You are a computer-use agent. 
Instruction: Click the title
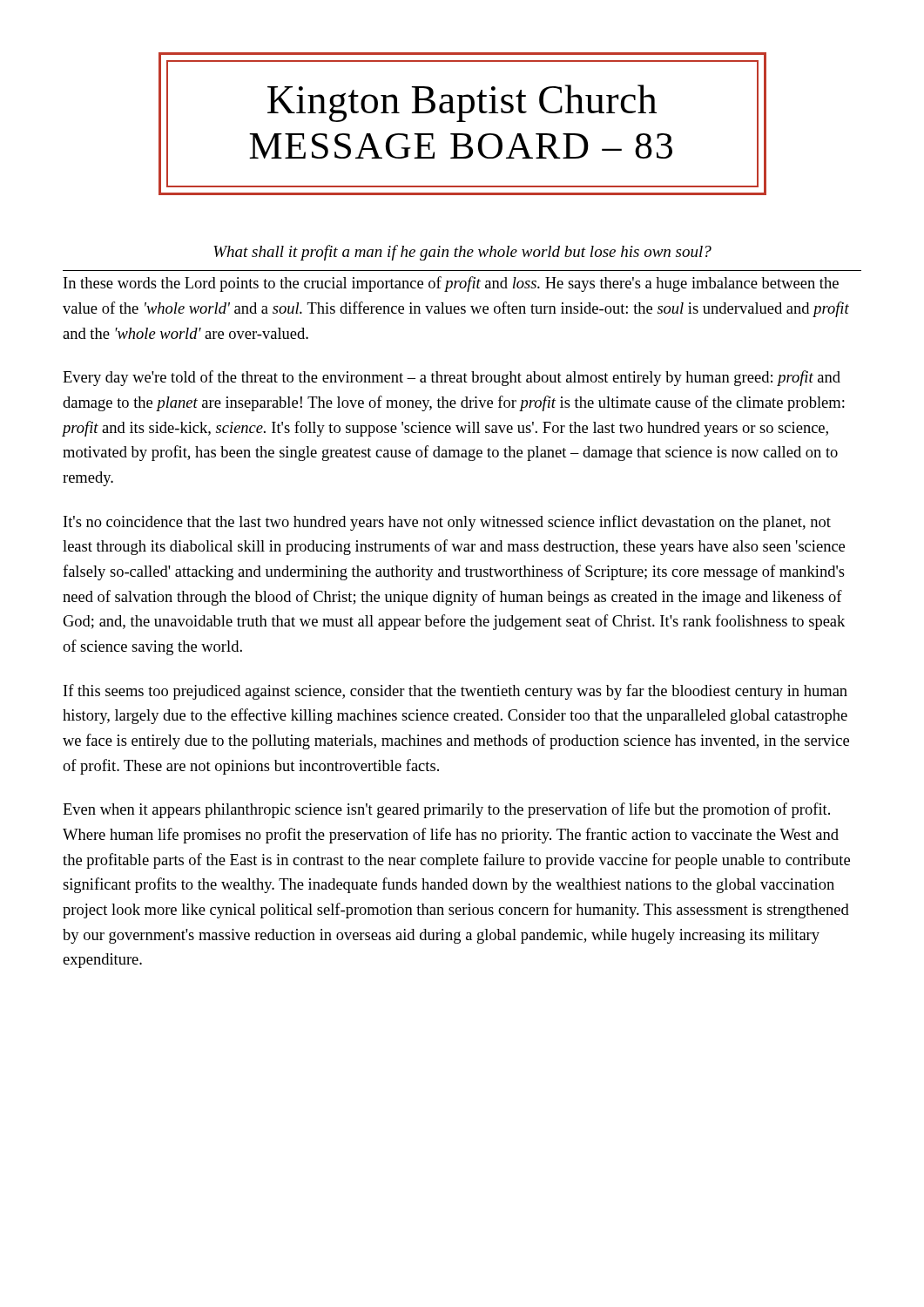coord(462,124)
